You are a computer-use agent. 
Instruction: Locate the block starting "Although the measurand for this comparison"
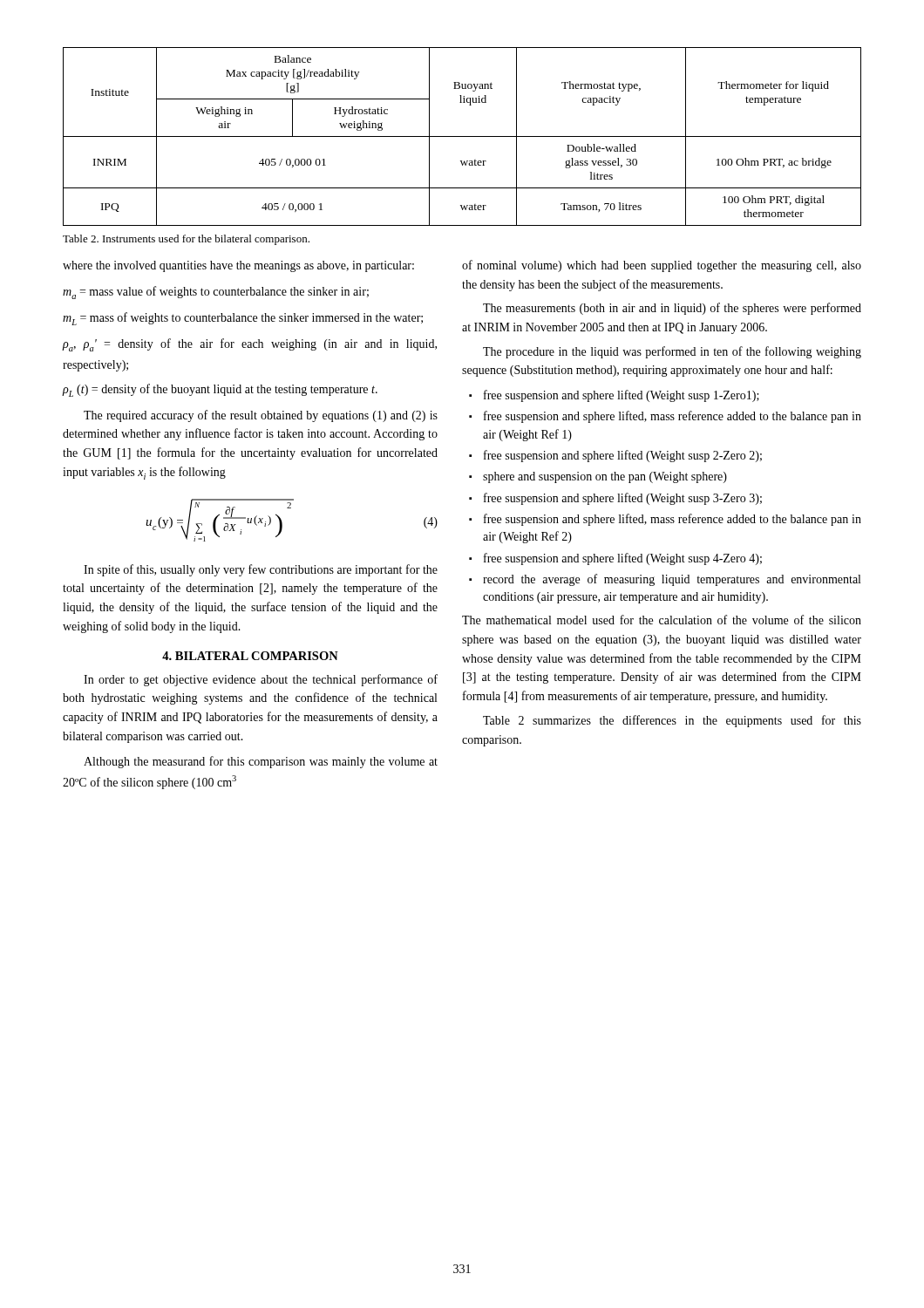(x=250, y=772)
